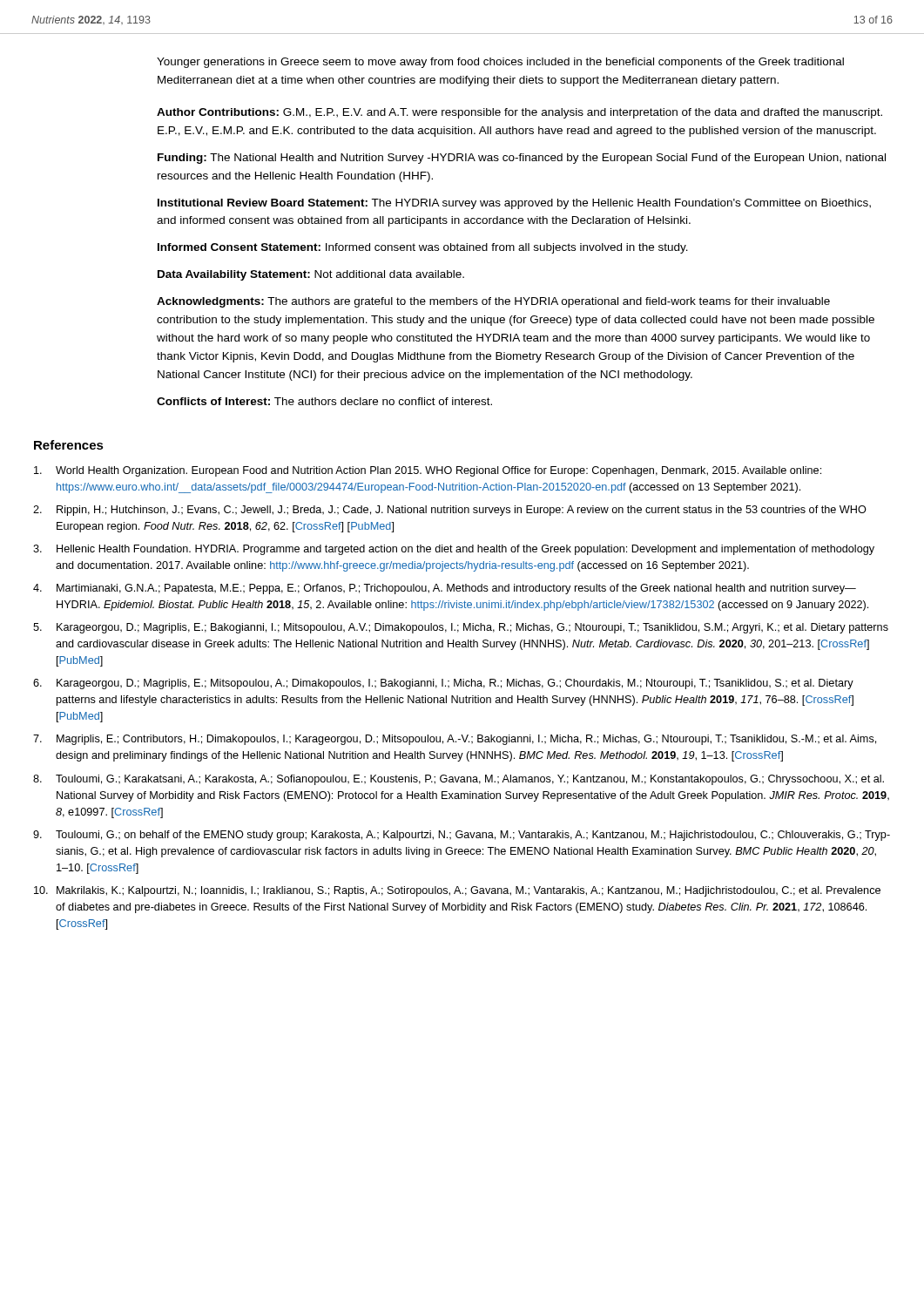The image size is (924, 1307).
Task: Locate the element starting "Data Availability Statement: Not"
Action: coord(311,274)
